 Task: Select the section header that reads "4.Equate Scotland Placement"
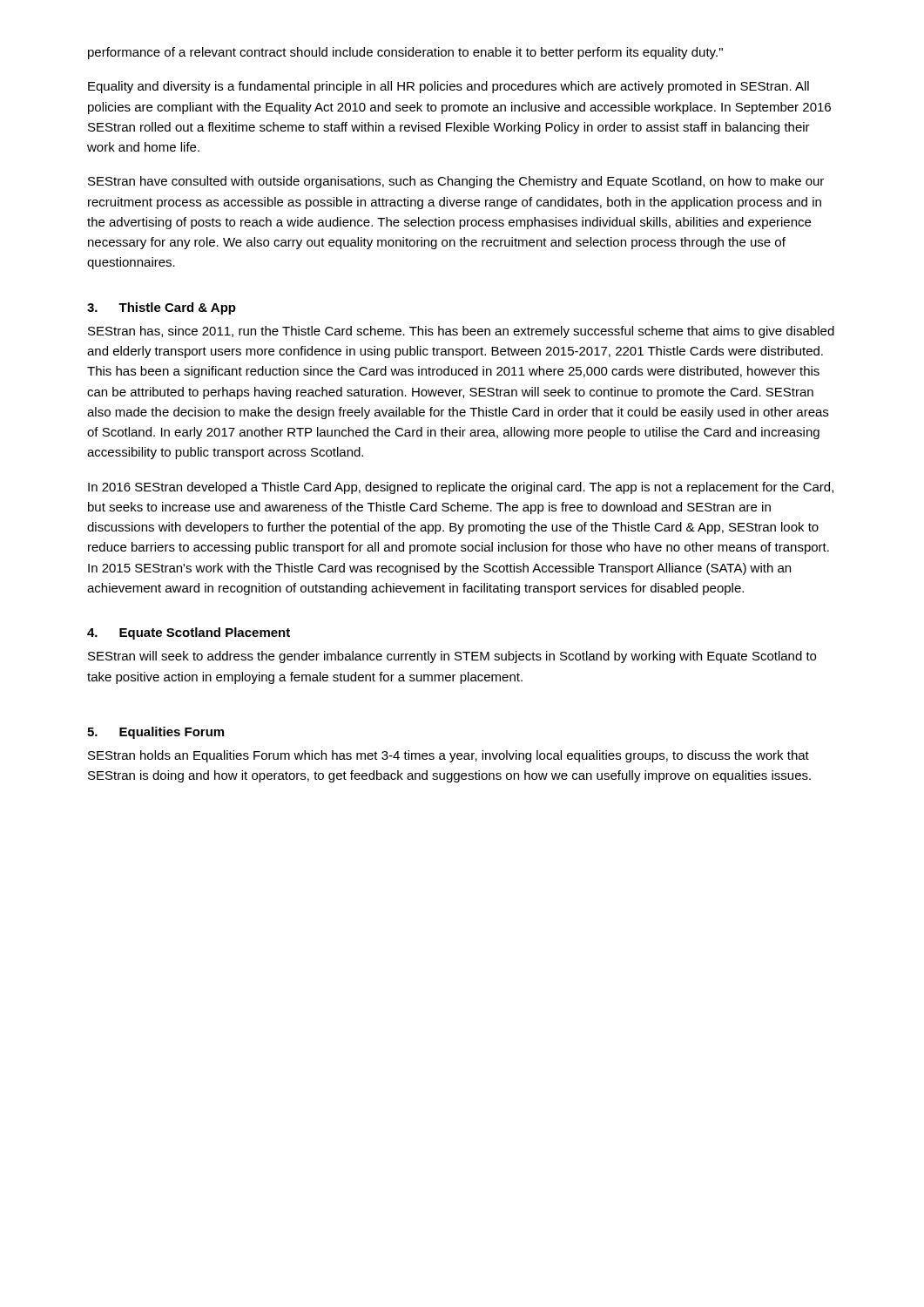pyautogui.click(x=189, y=632)
